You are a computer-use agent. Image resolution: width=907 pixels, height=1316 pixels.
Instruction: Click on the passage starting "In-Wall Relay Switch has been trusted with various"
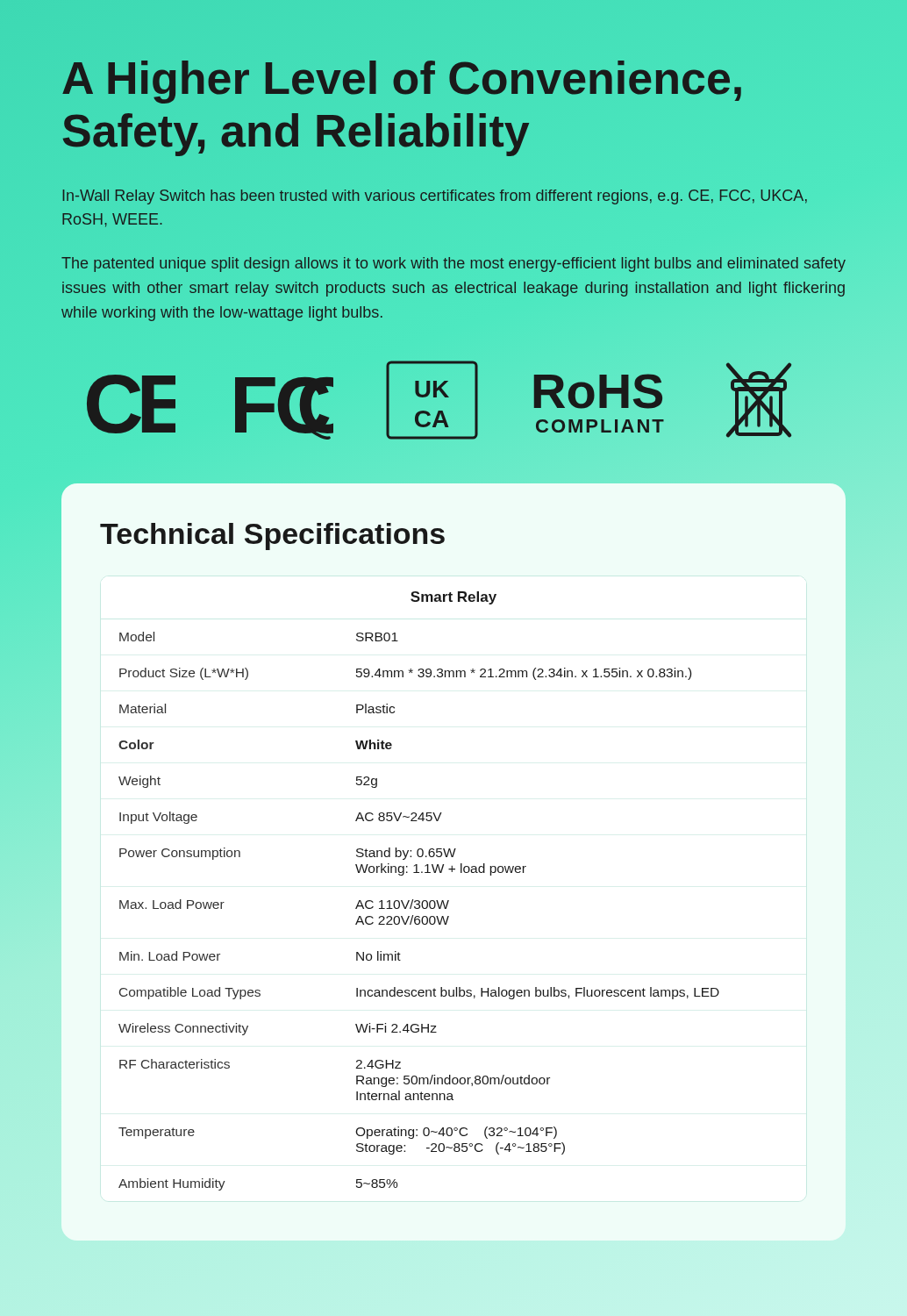click(435, 208)
